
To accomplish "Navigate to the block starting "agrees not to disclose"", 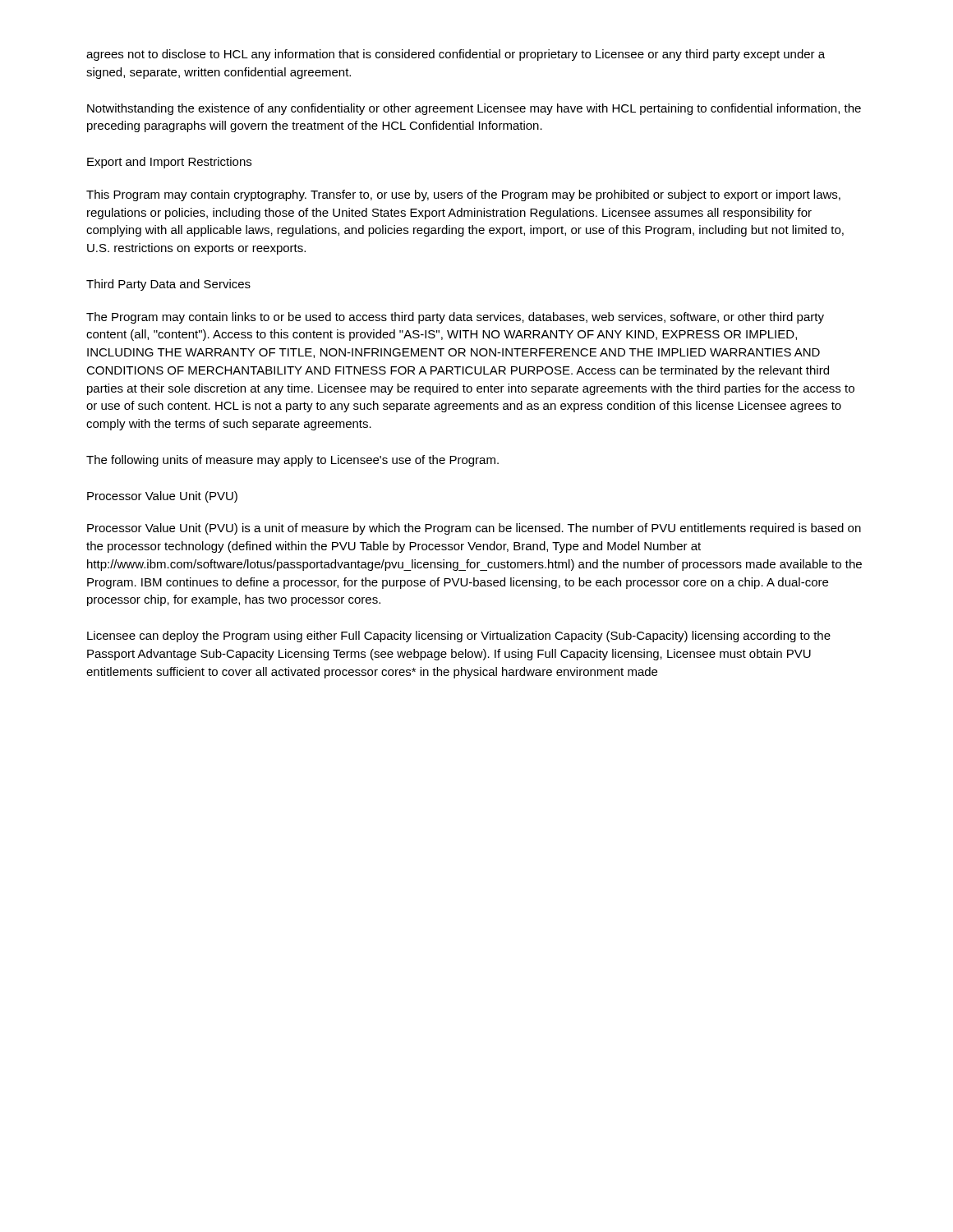I will (x=456, y=63).
